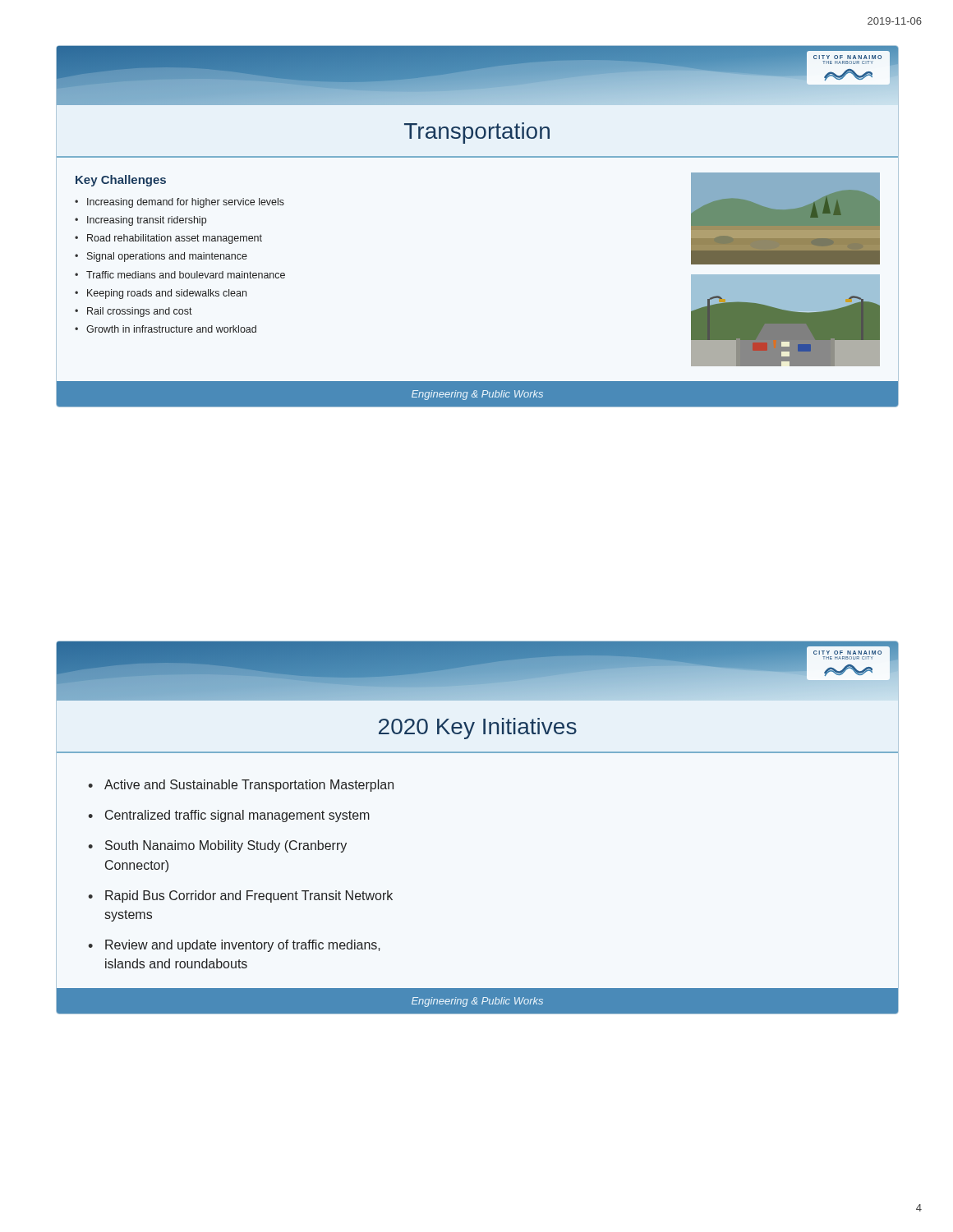
Task: Point to the passage starting "Signal operations and maintenance"
Action: pos(167,257)
